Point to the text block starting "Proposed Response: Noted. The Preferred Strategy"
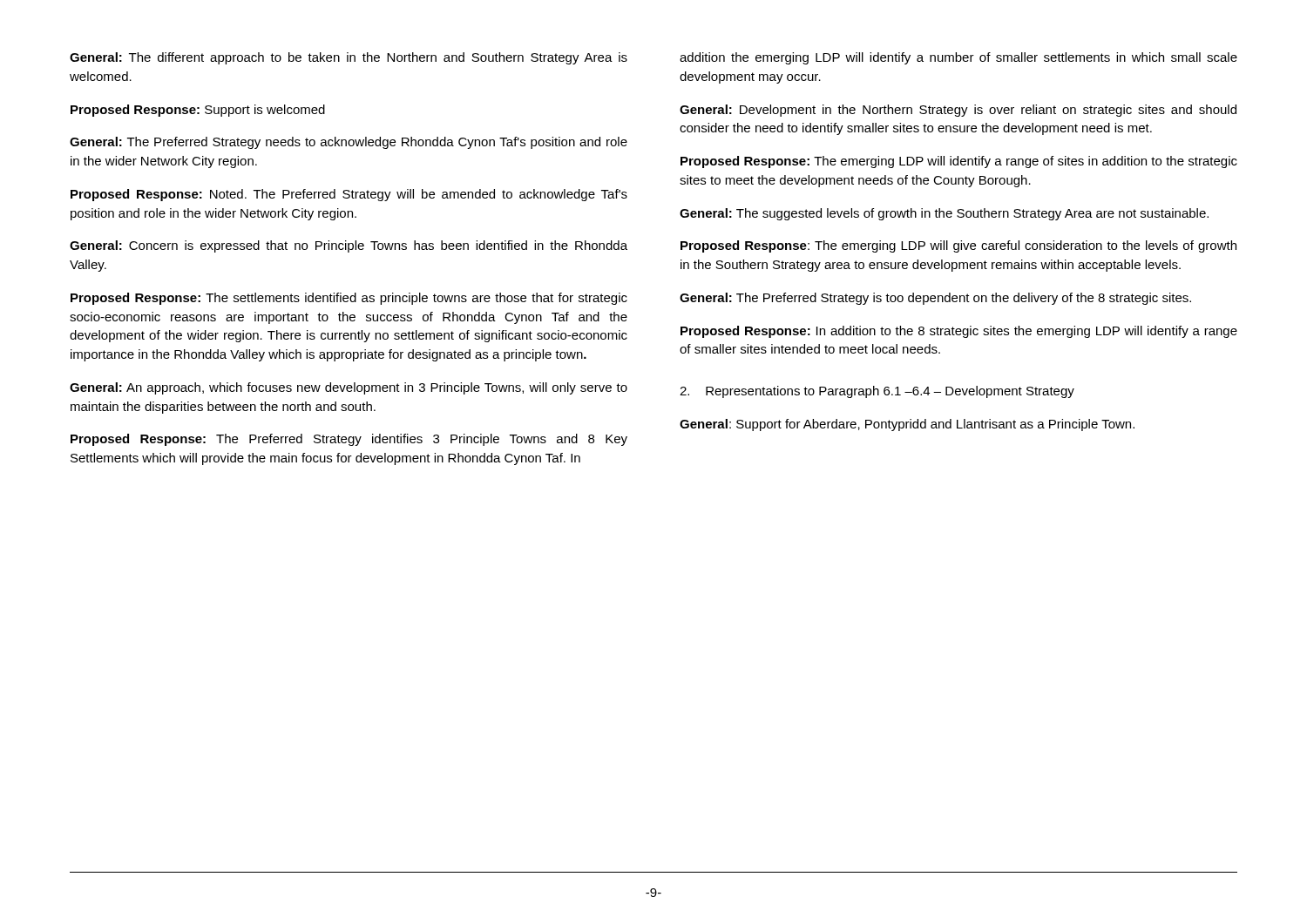This screenshot has height=924, width=1307. click(349, 203)
